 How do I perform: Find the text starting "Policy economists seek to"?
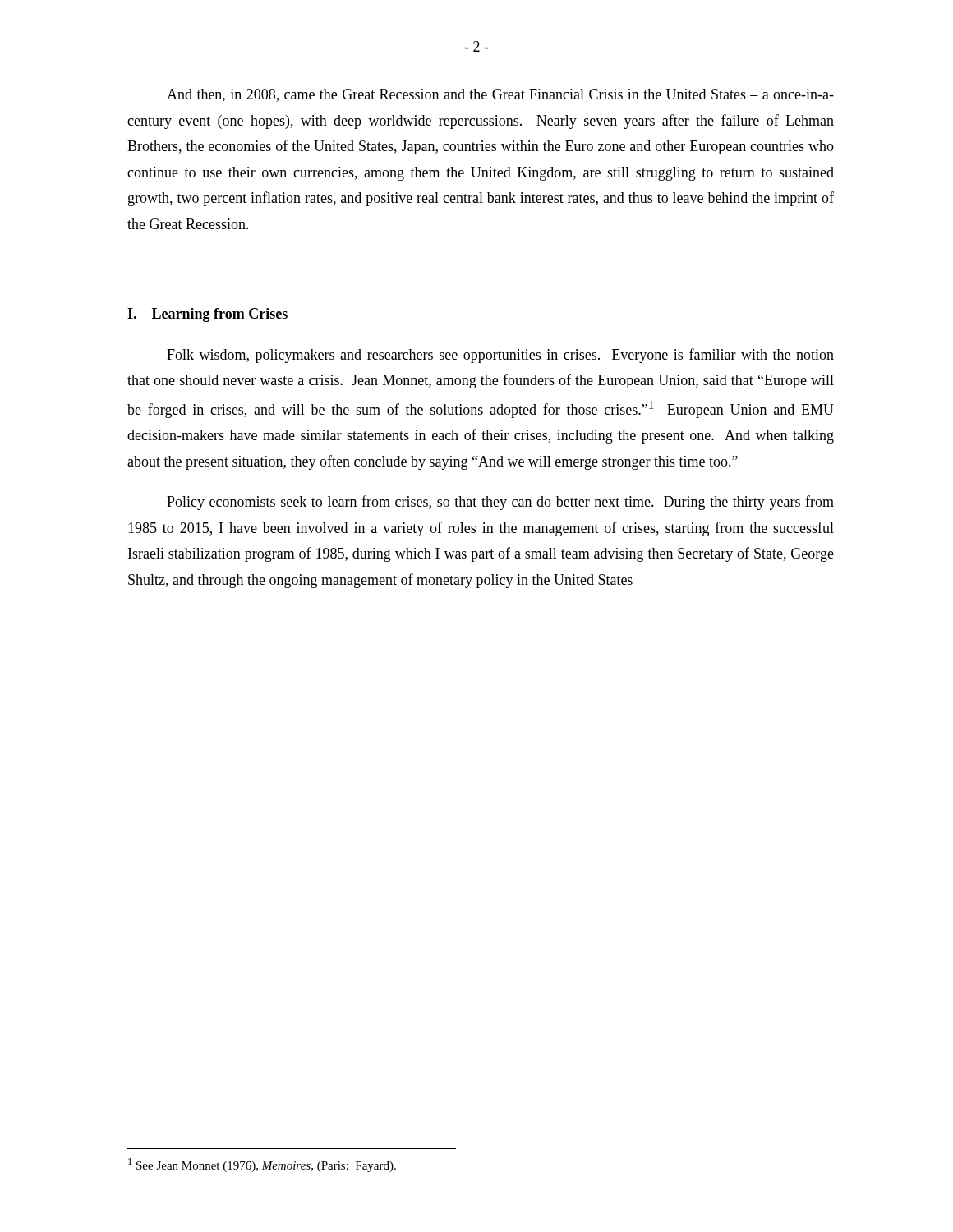pos(481,541)
